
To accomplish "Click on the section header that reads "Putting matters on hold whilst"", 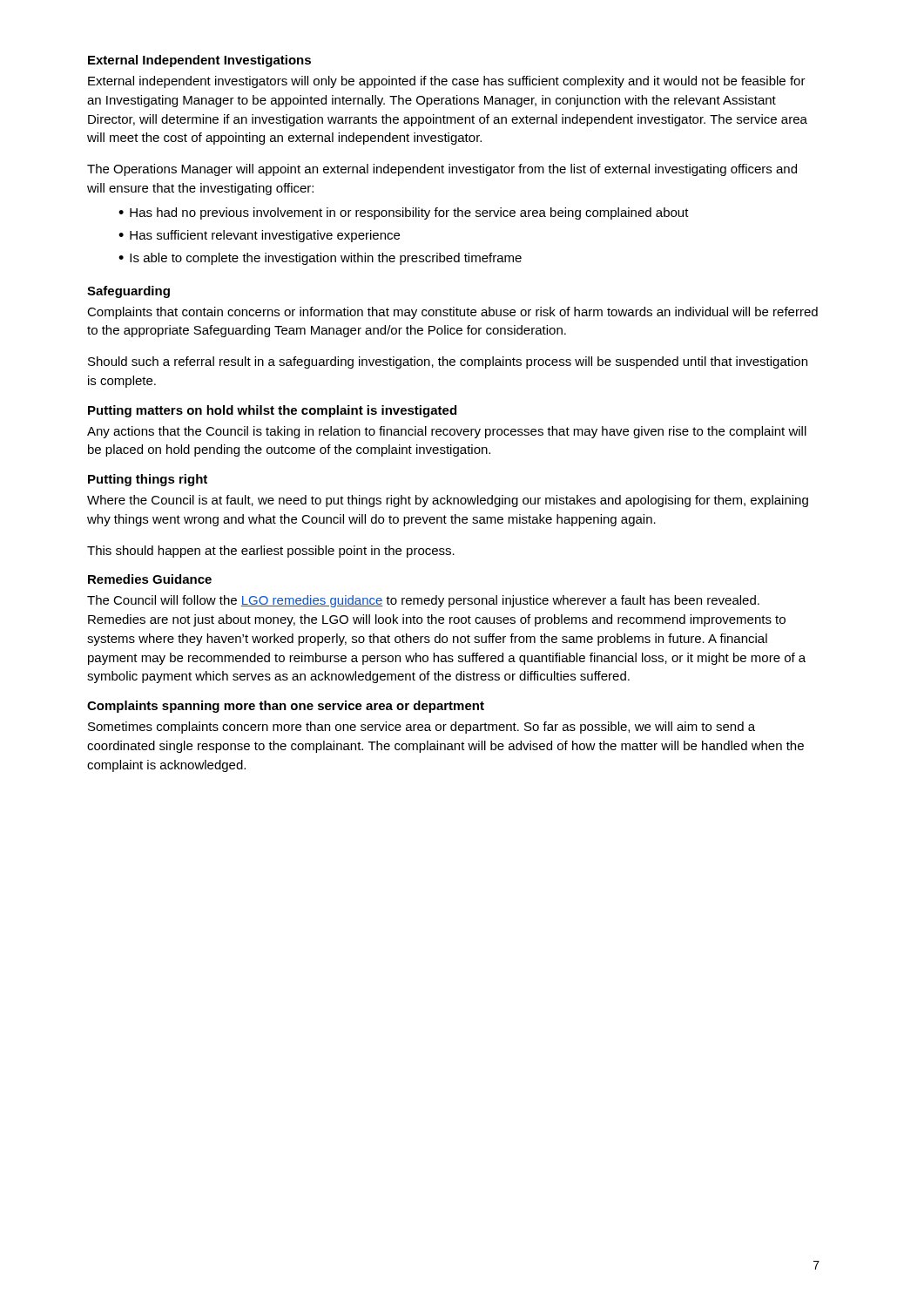I will tap(272, 410).
